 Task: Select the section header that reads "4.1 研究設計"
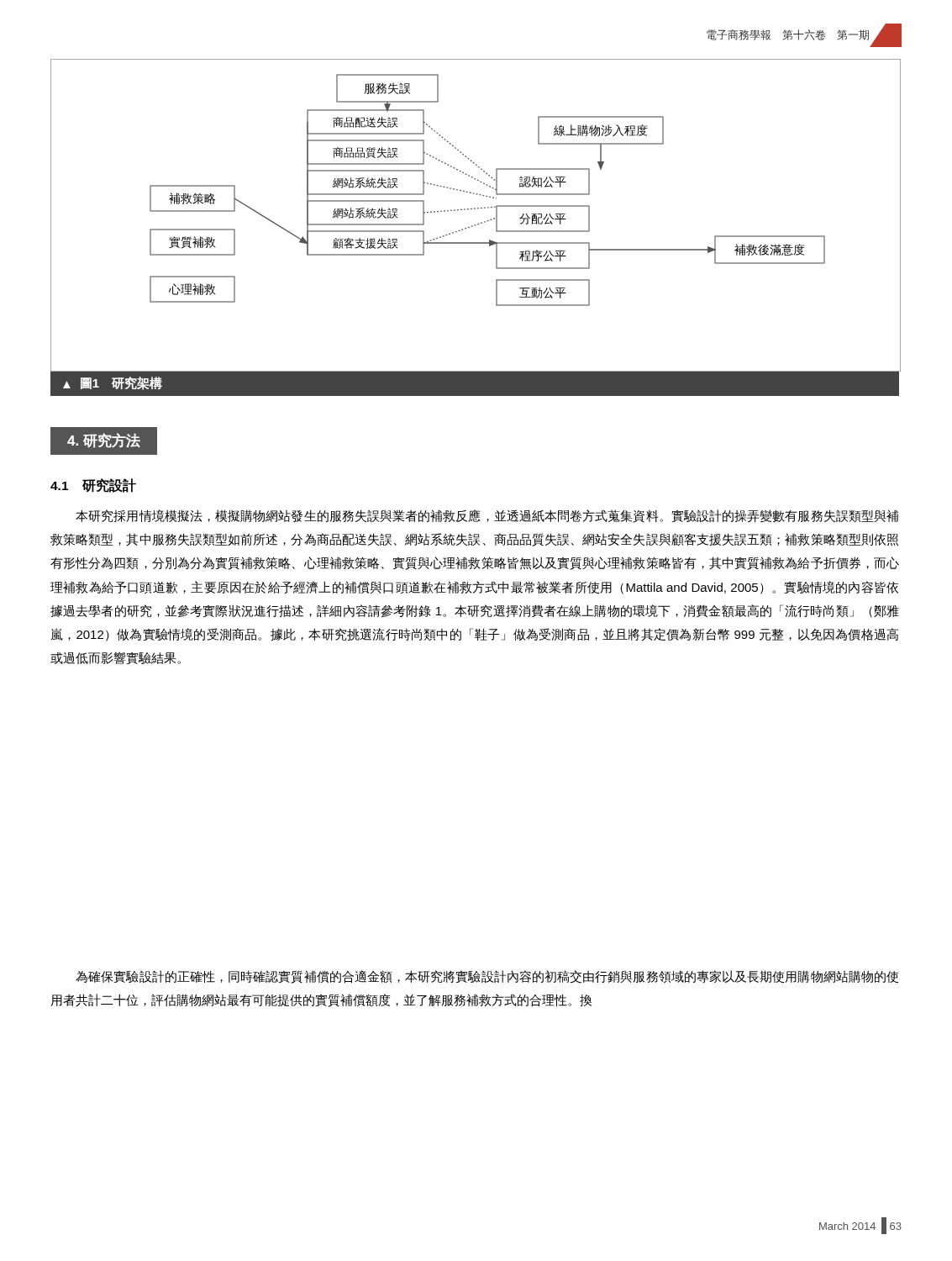(93, 485)
